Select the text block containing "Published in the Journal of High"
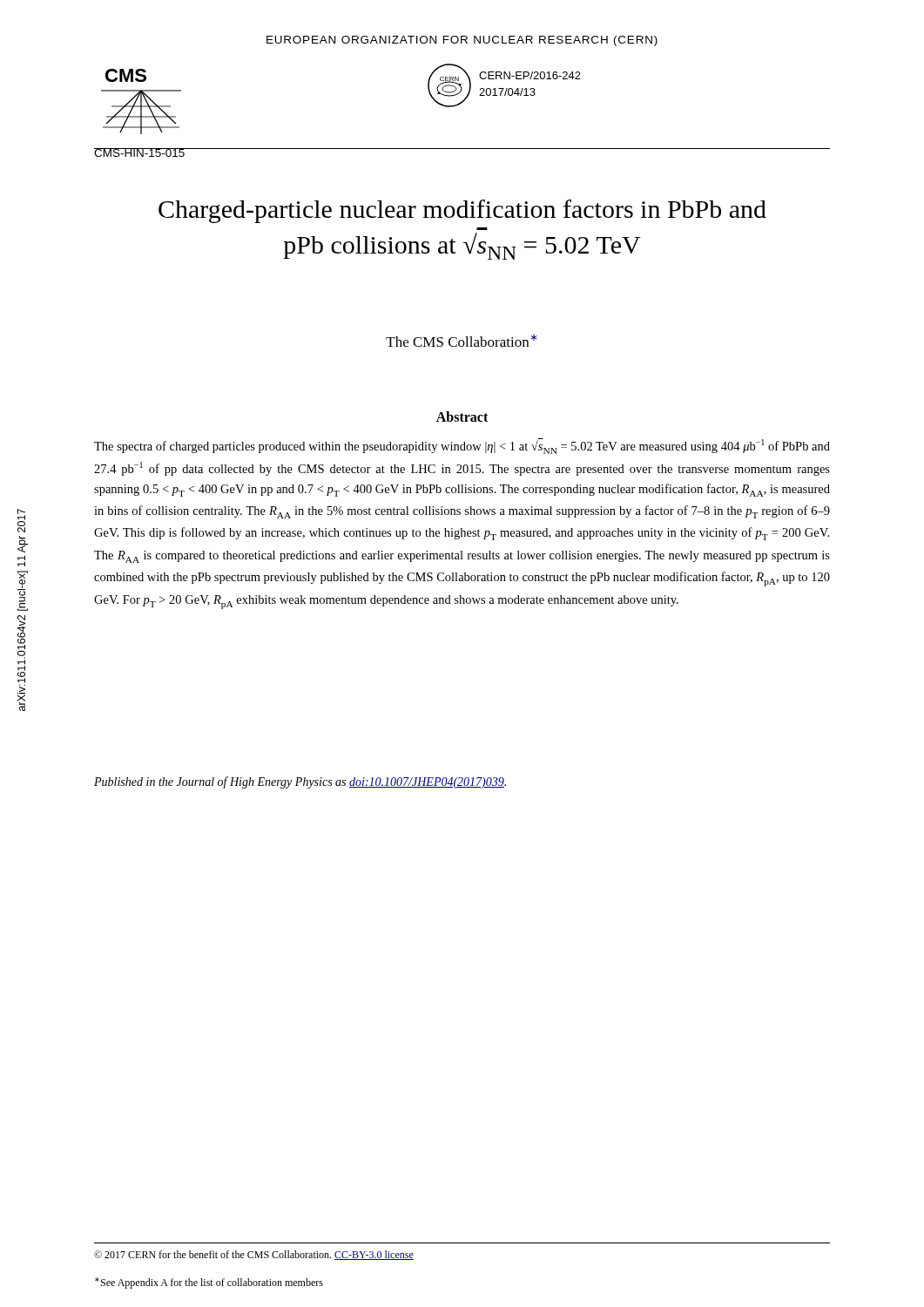 click(x=301, y=782)
